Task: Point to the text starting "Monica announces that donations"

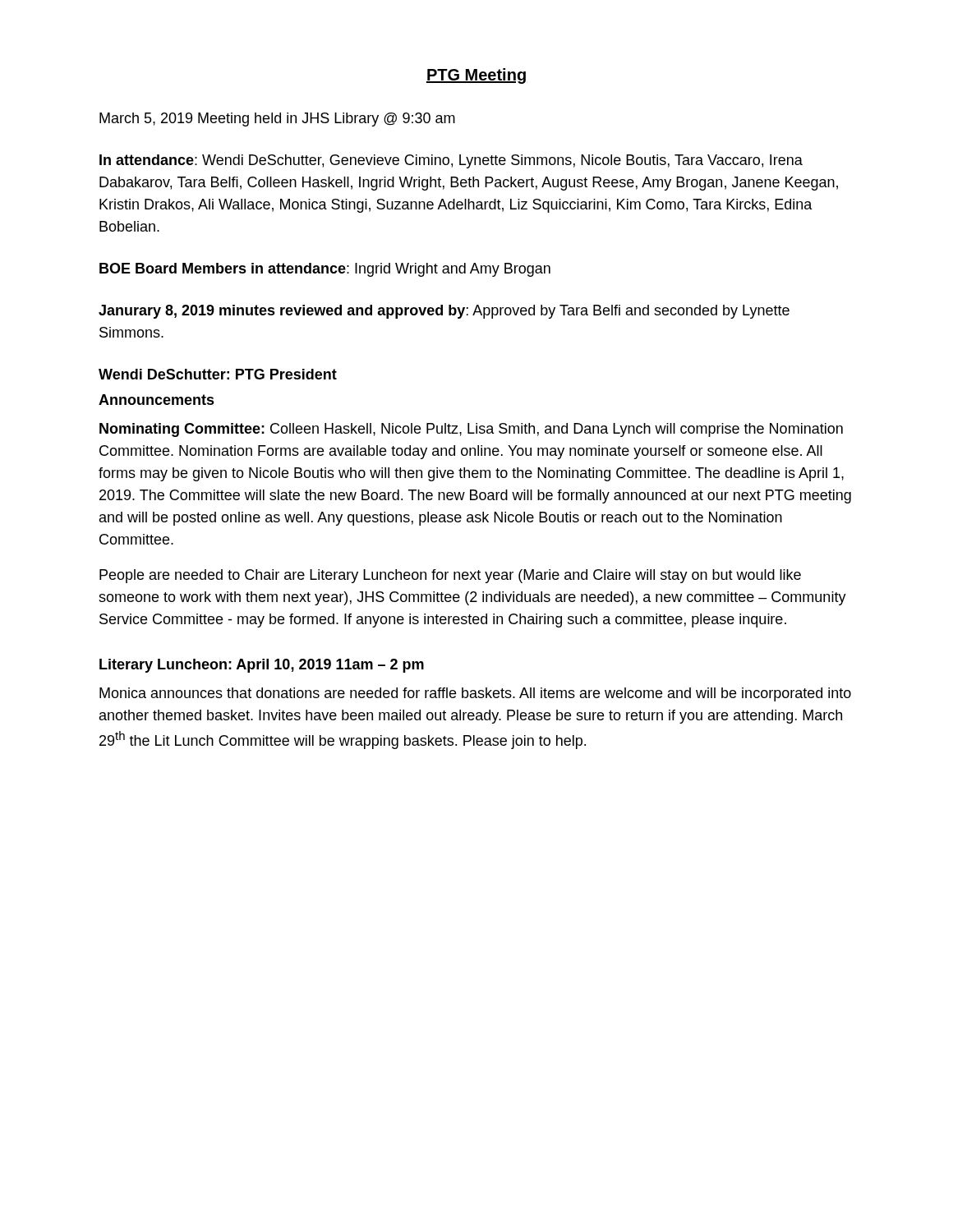Action: tap(475, 717)
